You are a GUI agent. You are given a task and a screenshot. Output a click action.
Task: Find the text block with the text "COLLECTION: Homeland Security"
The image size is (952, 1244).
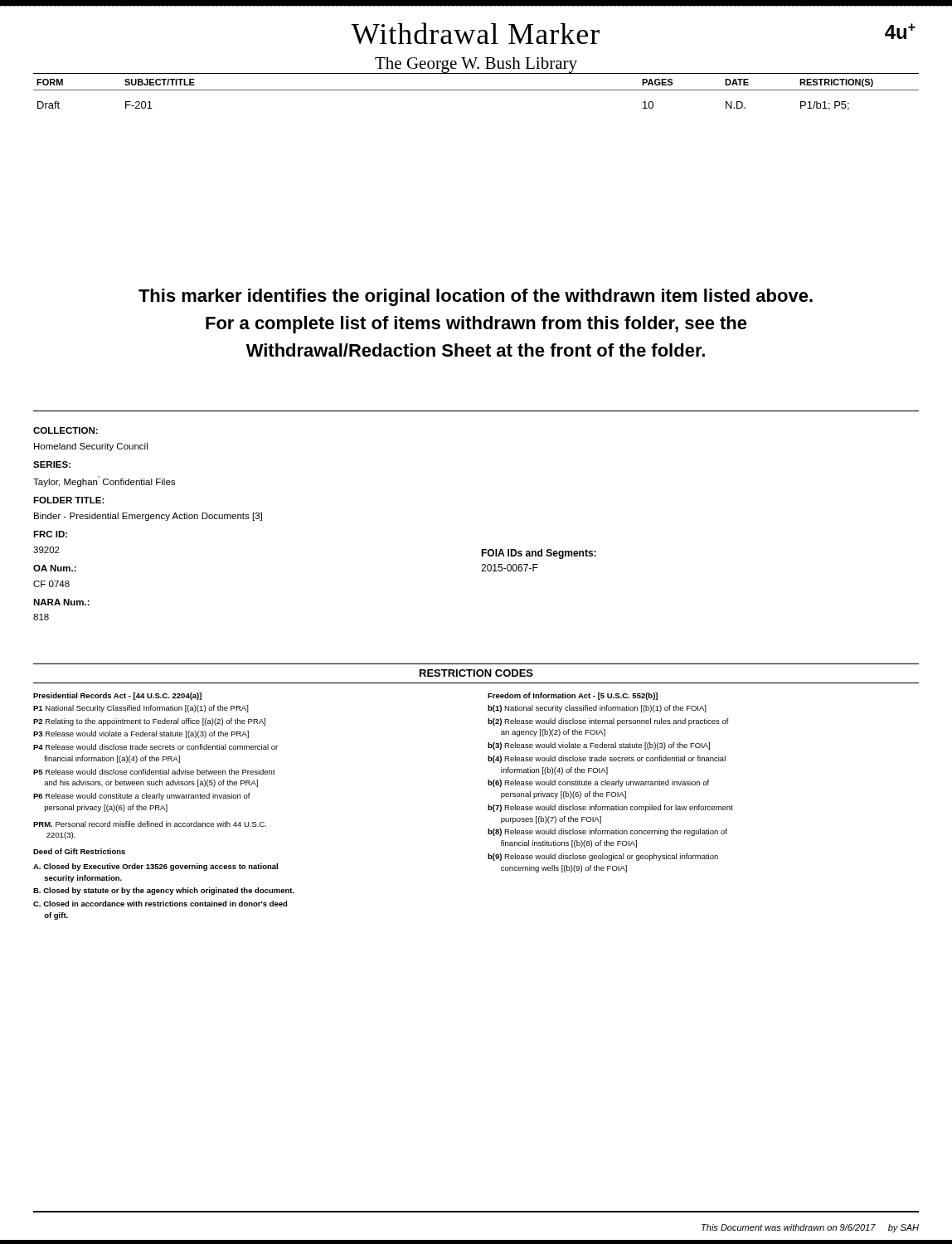[236, 524]
